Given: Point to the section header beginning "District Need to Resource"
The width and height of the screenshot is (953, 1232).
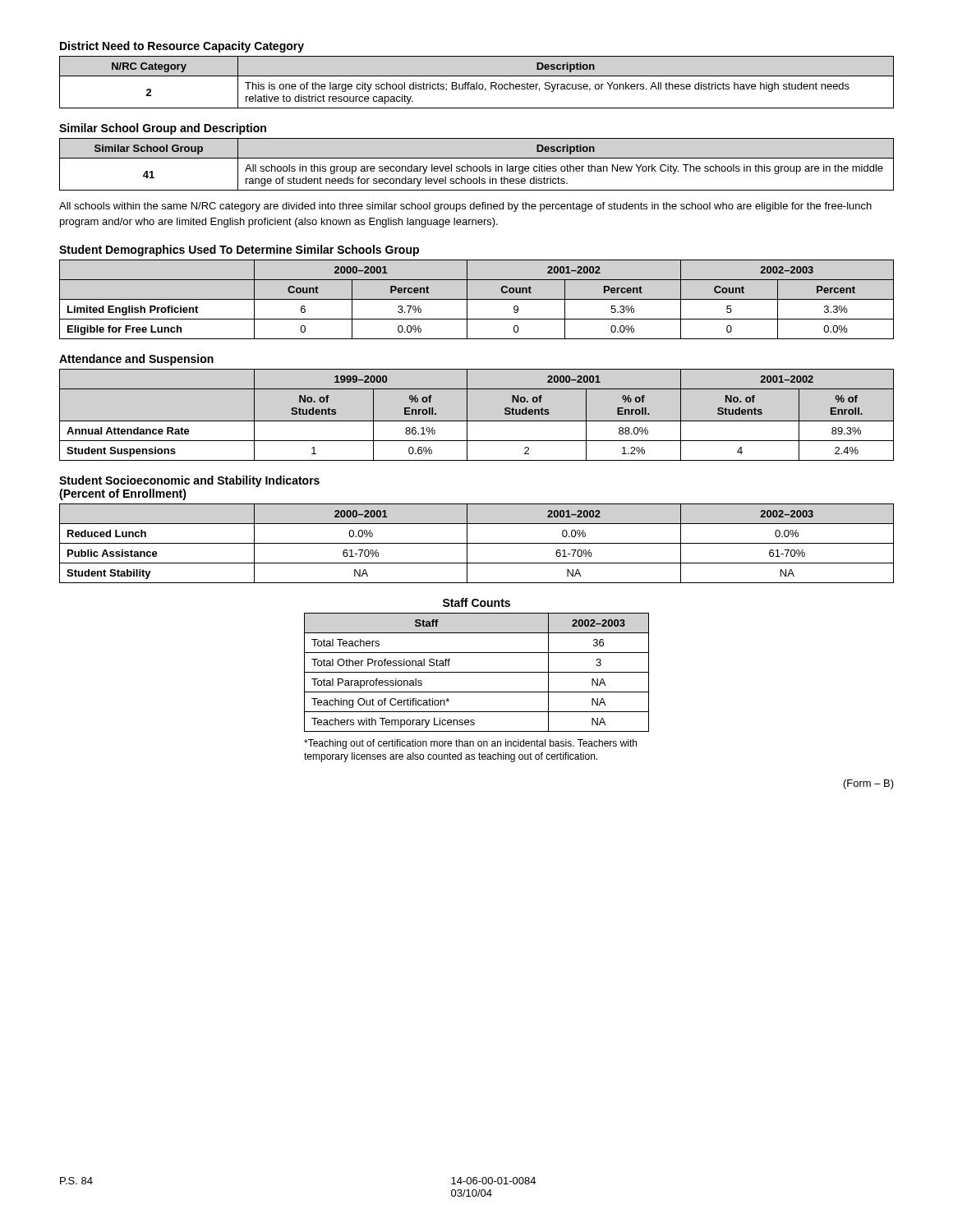Looking at the screenshot, I should (x=182, y=46).
